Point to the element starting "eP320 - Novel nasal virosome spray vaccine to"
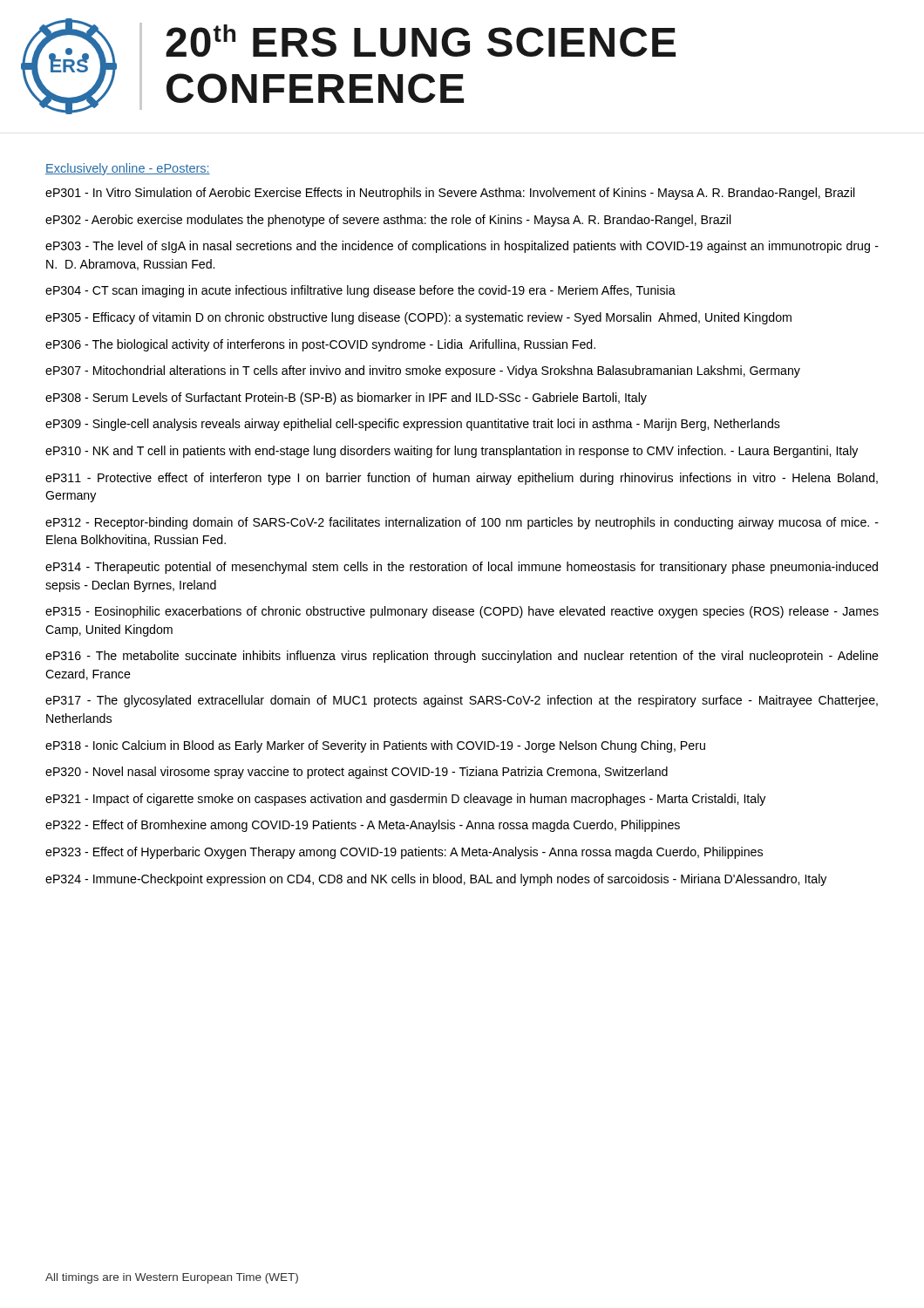The height and width of the screenshot is (1308, 924). tap(357, 772)
